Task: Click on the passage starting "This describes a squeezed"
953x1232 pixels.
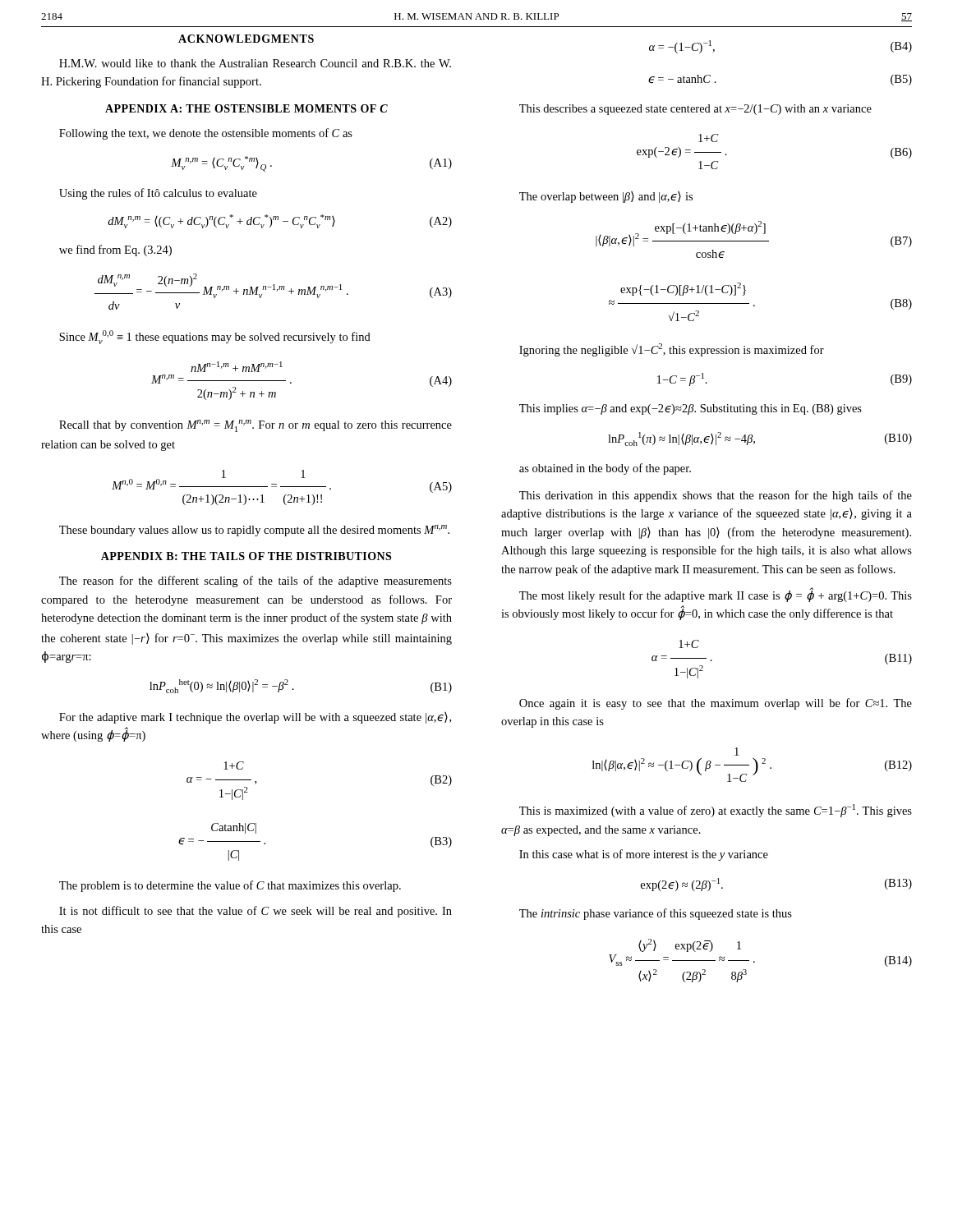Action: (695, 108)
